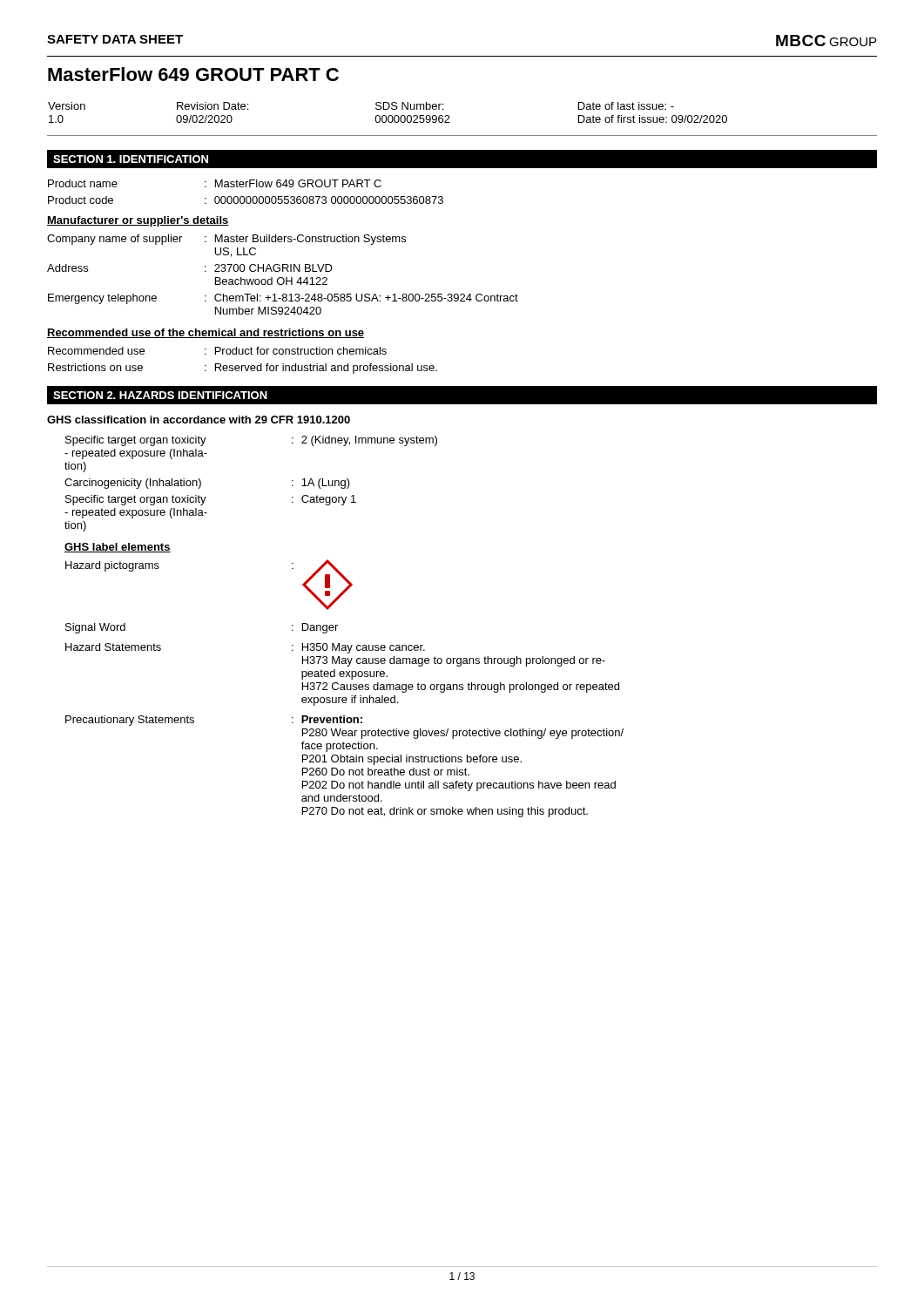The image size is (924, 1307).
Task: Find the title
Action: click(x=193, y=74)
